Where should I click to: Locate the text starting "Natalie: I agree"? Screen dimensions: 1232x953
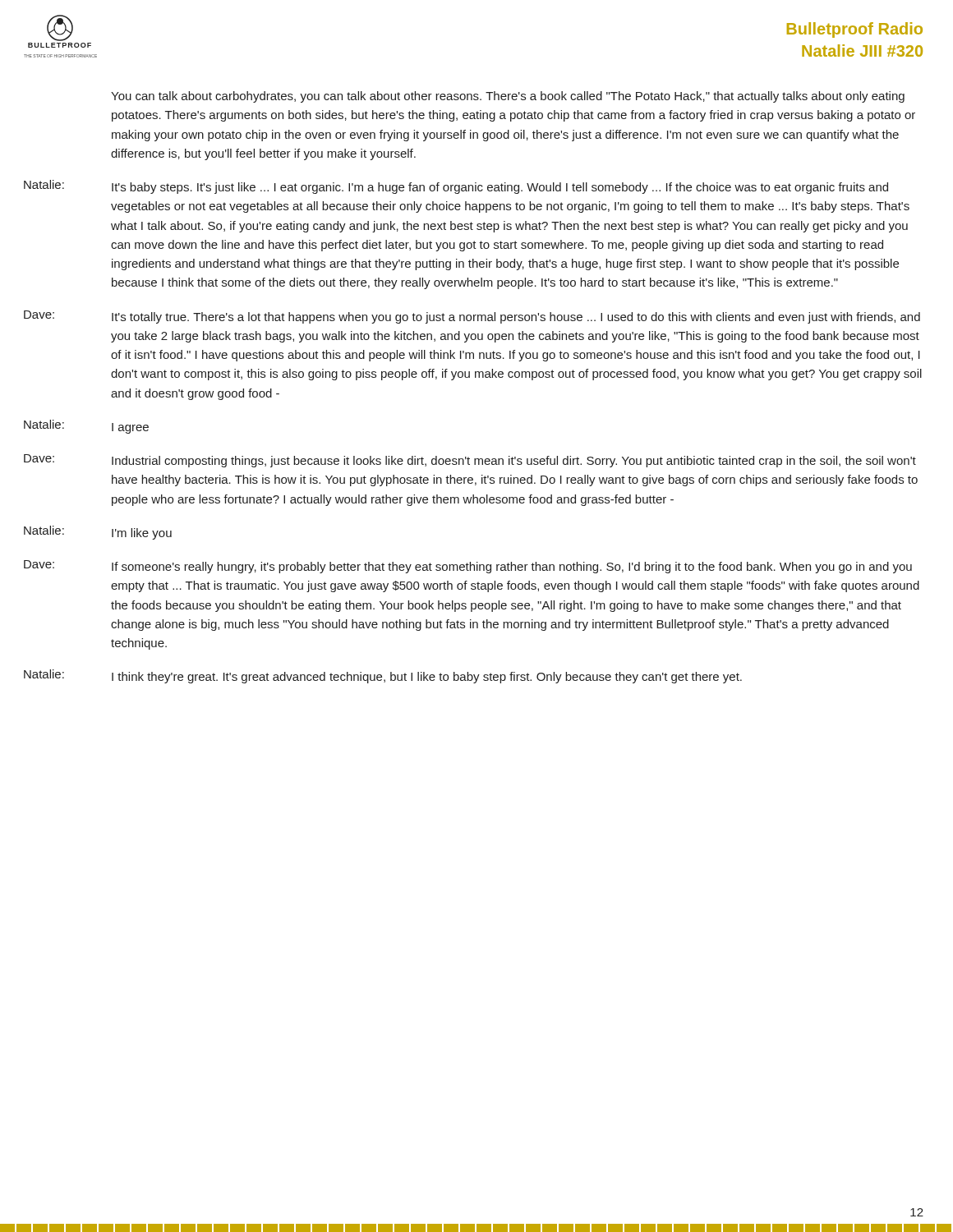point(41,427)
